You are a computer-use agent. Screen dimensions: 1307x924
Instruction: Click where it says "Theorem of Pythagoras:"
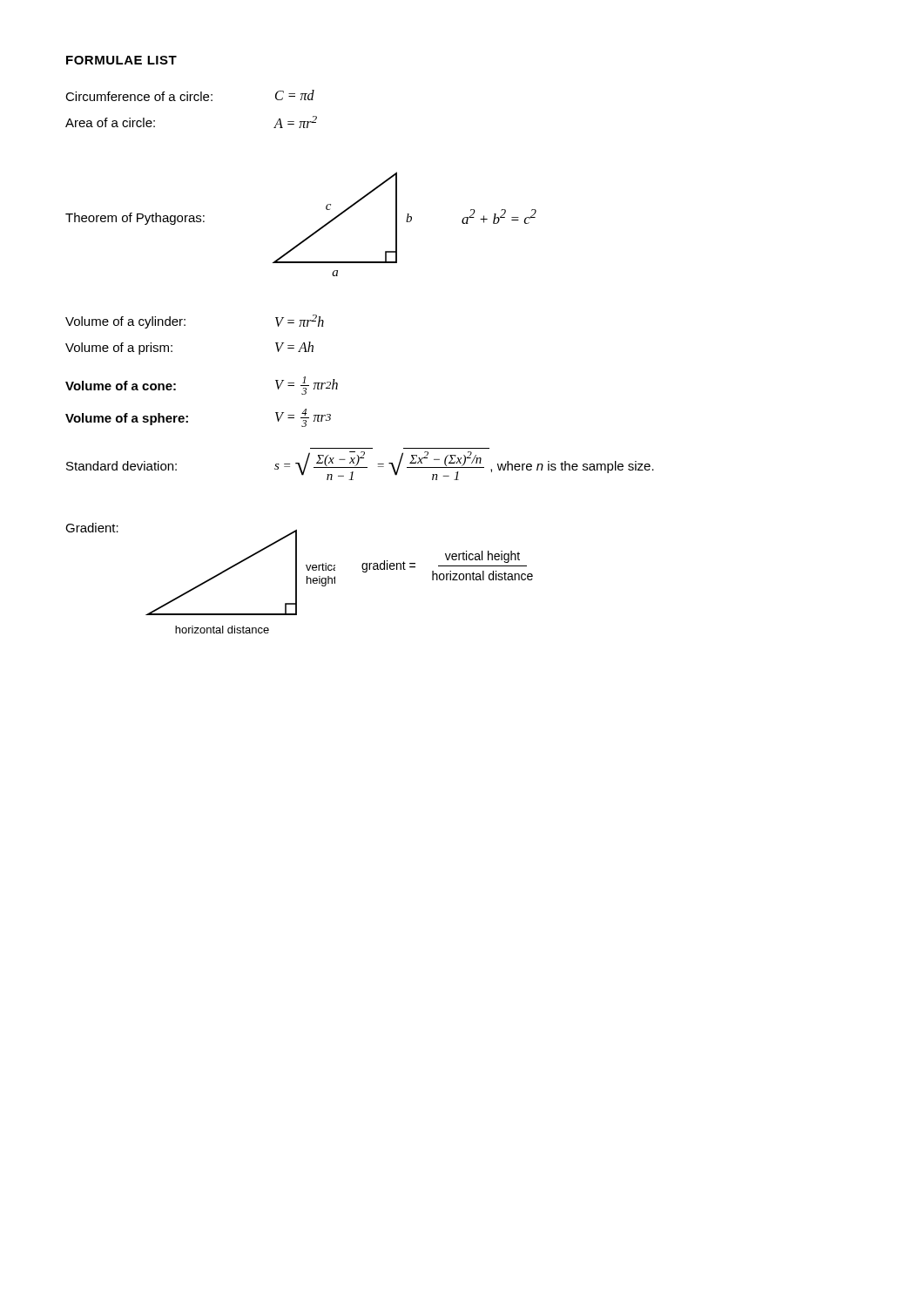pyautogui.click(x=135, y=217)
